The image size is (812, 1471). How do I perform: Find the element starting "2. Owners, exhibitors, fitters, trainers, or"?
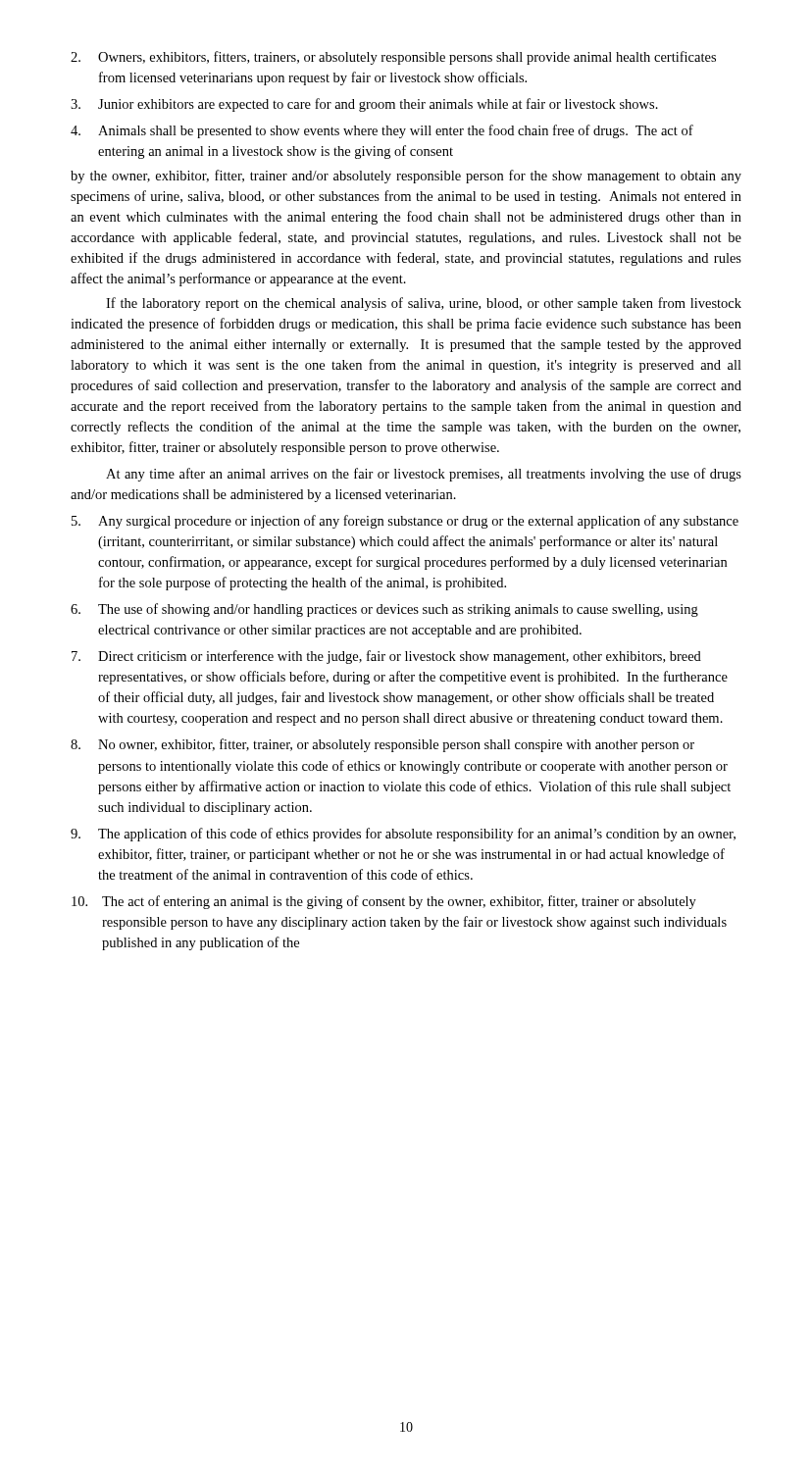[406, 68]
